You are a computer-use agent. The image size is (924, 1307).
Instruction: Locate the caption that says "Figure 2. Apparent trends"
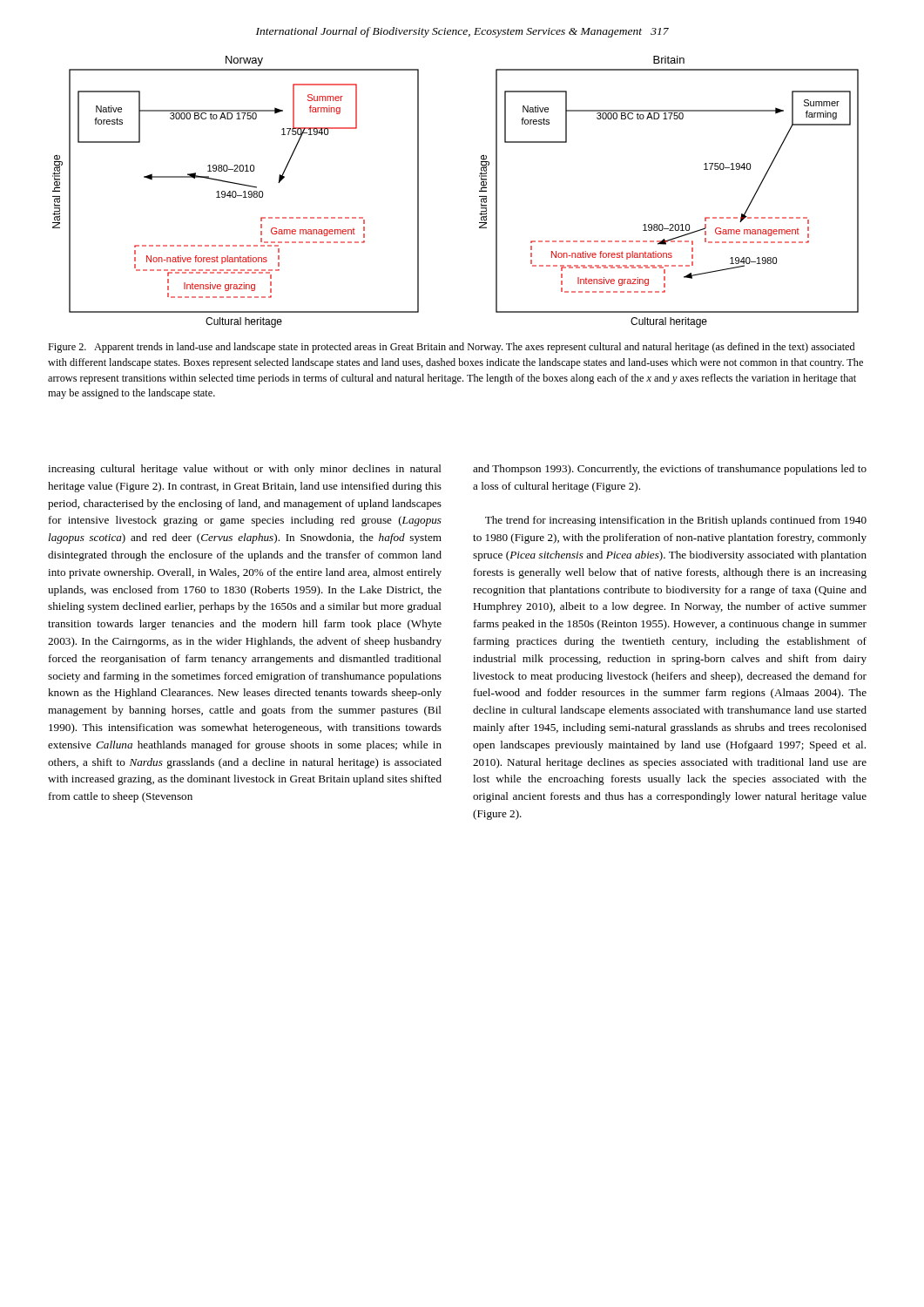[456, 370]
